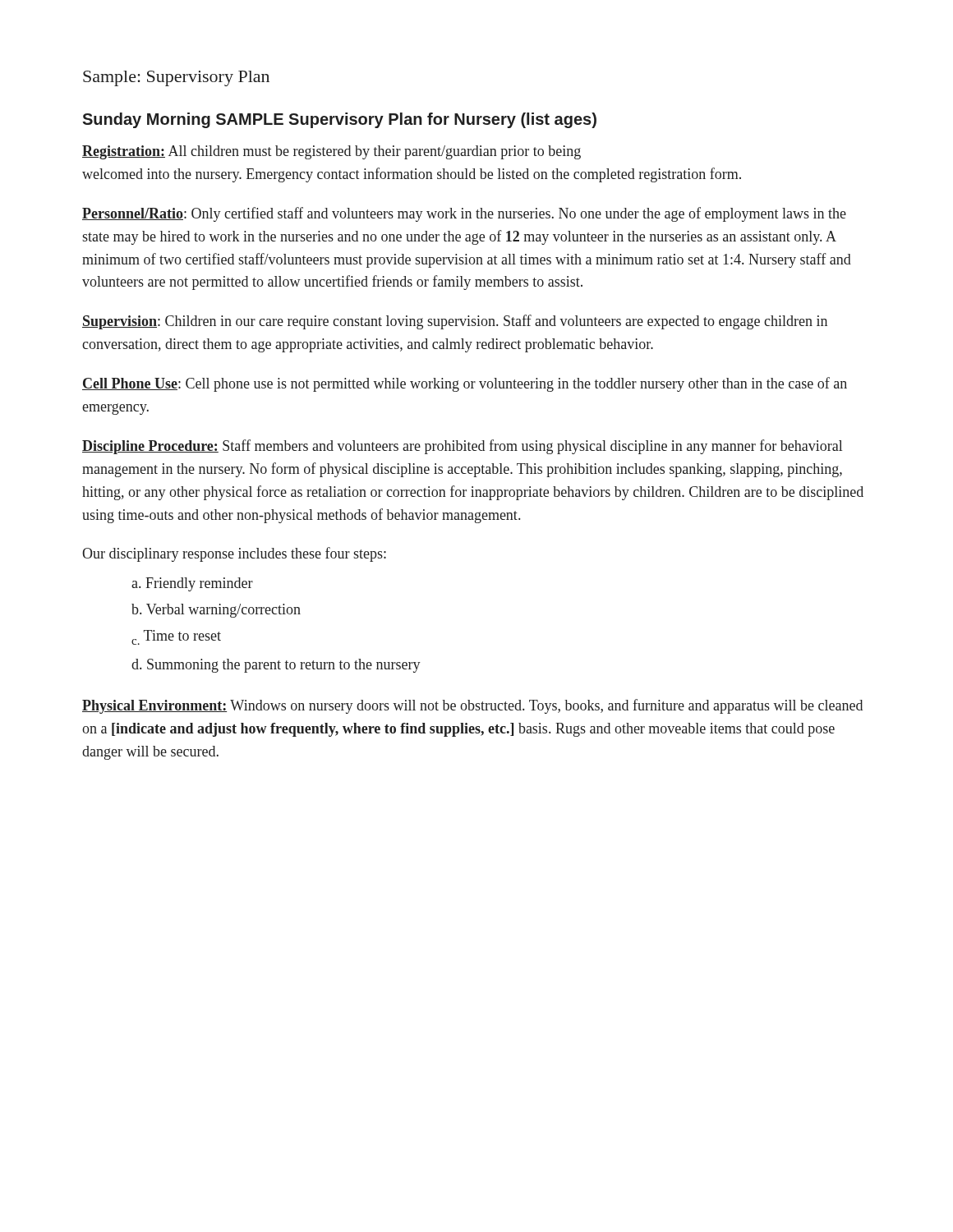953x1232 pixels.
Task: Click on the text block containing "Our disciplinary response includes these four"
Action: click(235, 554)
